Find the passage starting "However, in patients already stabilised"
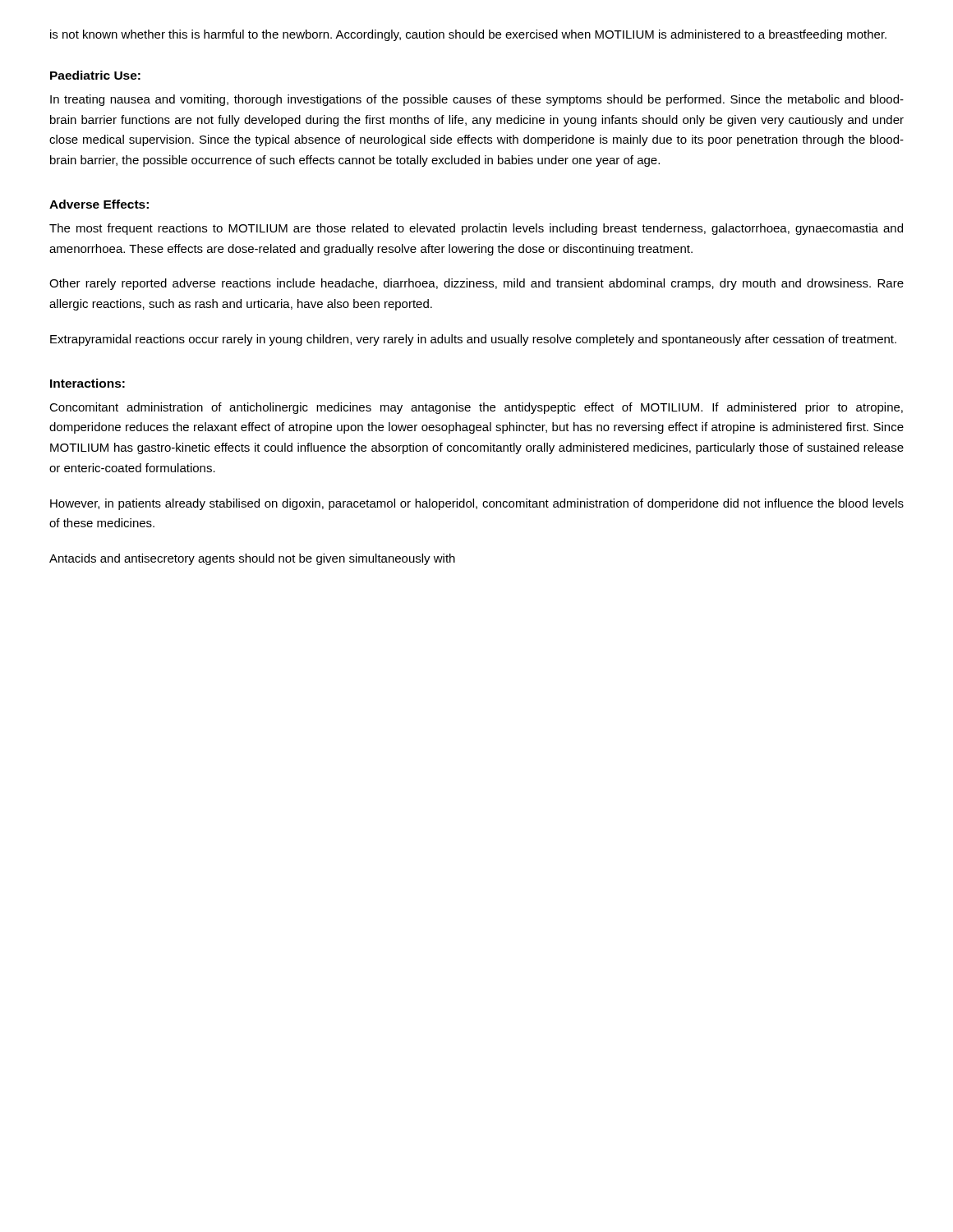The height and width of the screenshot is (1232, 953). point(476,513)
